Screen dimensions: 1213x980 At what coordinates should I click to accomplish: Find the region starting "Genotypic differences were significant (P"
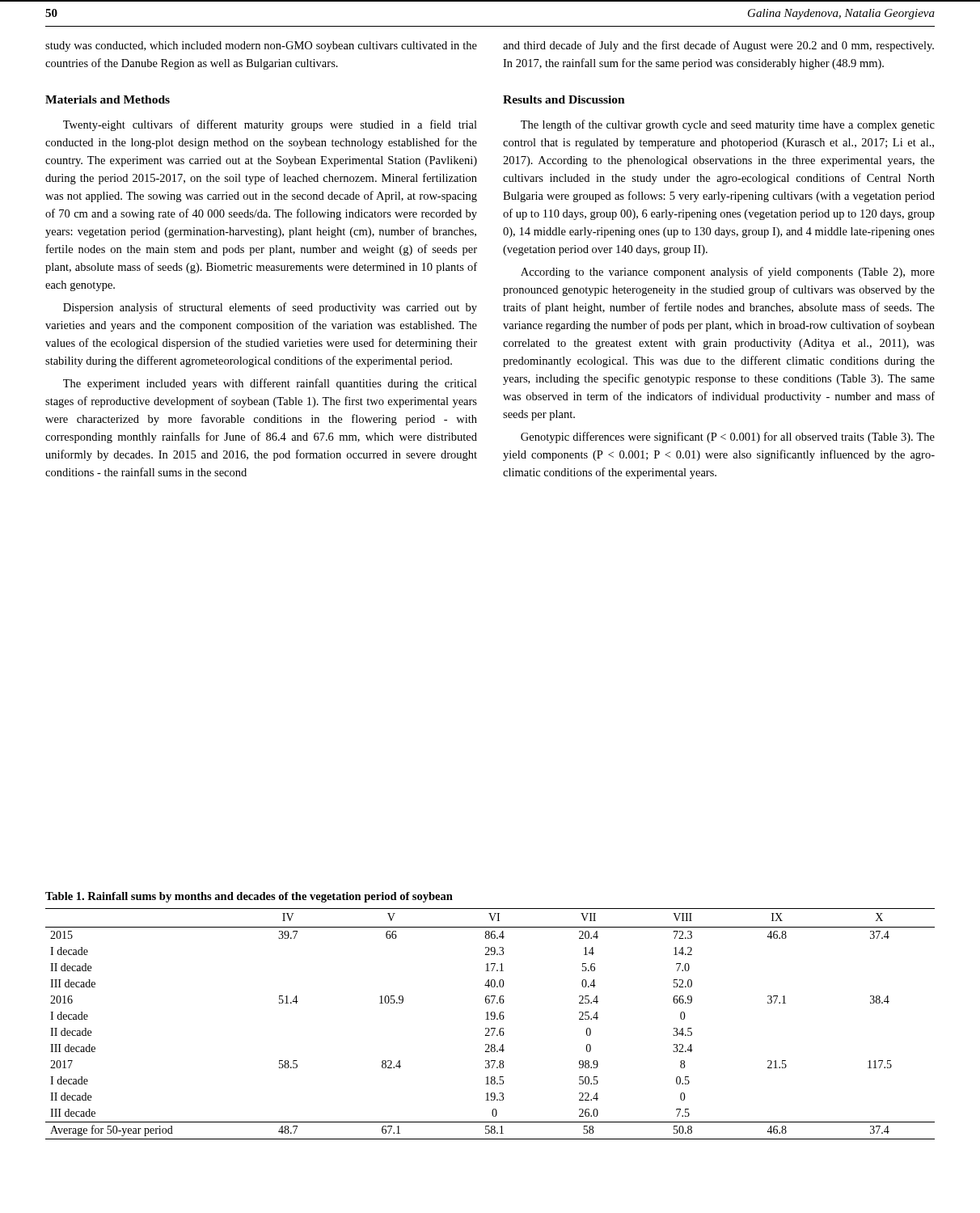[x=719, y=455]
